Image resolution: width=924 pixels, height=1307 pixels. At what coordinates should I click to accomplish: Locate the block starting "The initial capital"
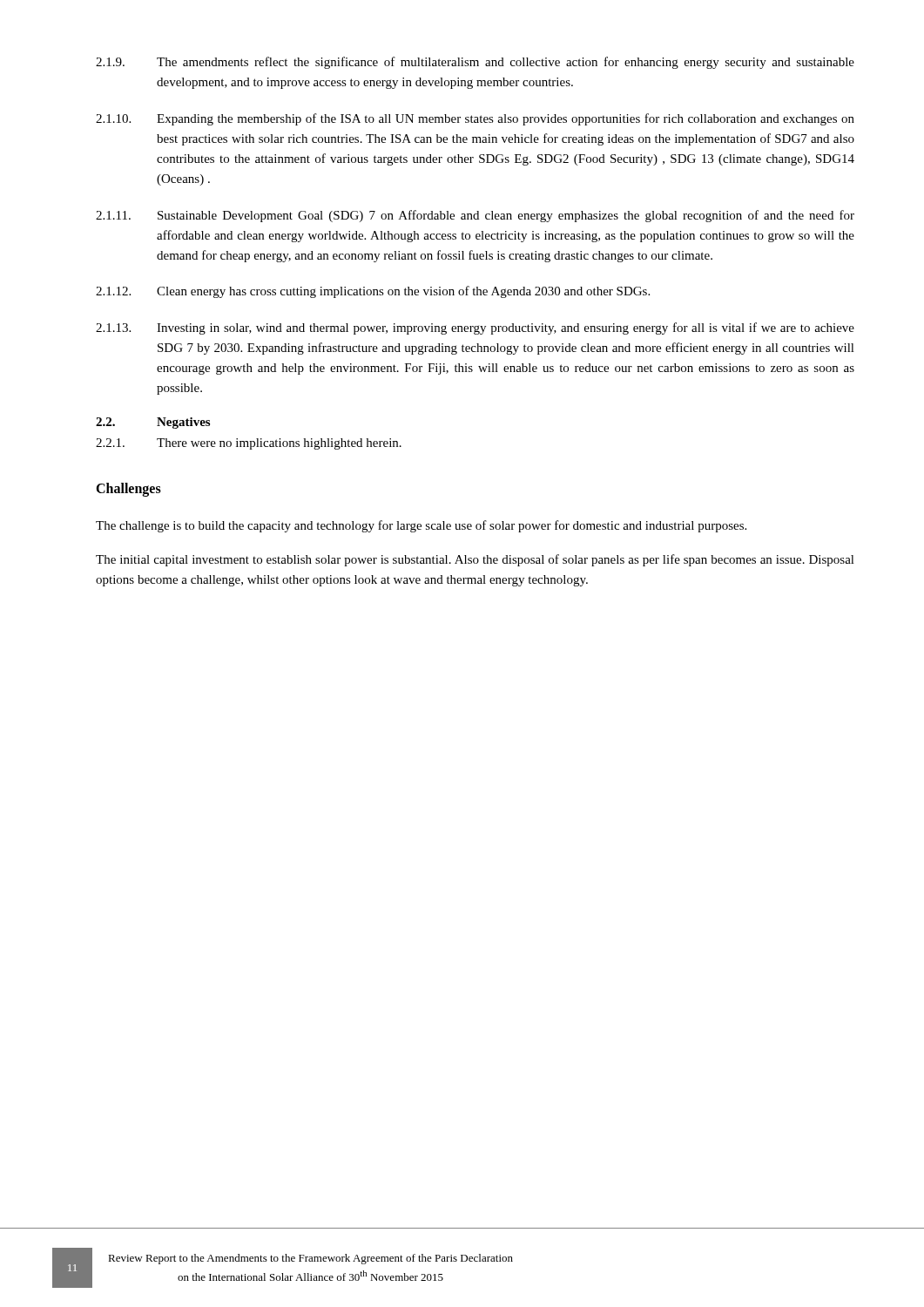click(x=475, y=570)
